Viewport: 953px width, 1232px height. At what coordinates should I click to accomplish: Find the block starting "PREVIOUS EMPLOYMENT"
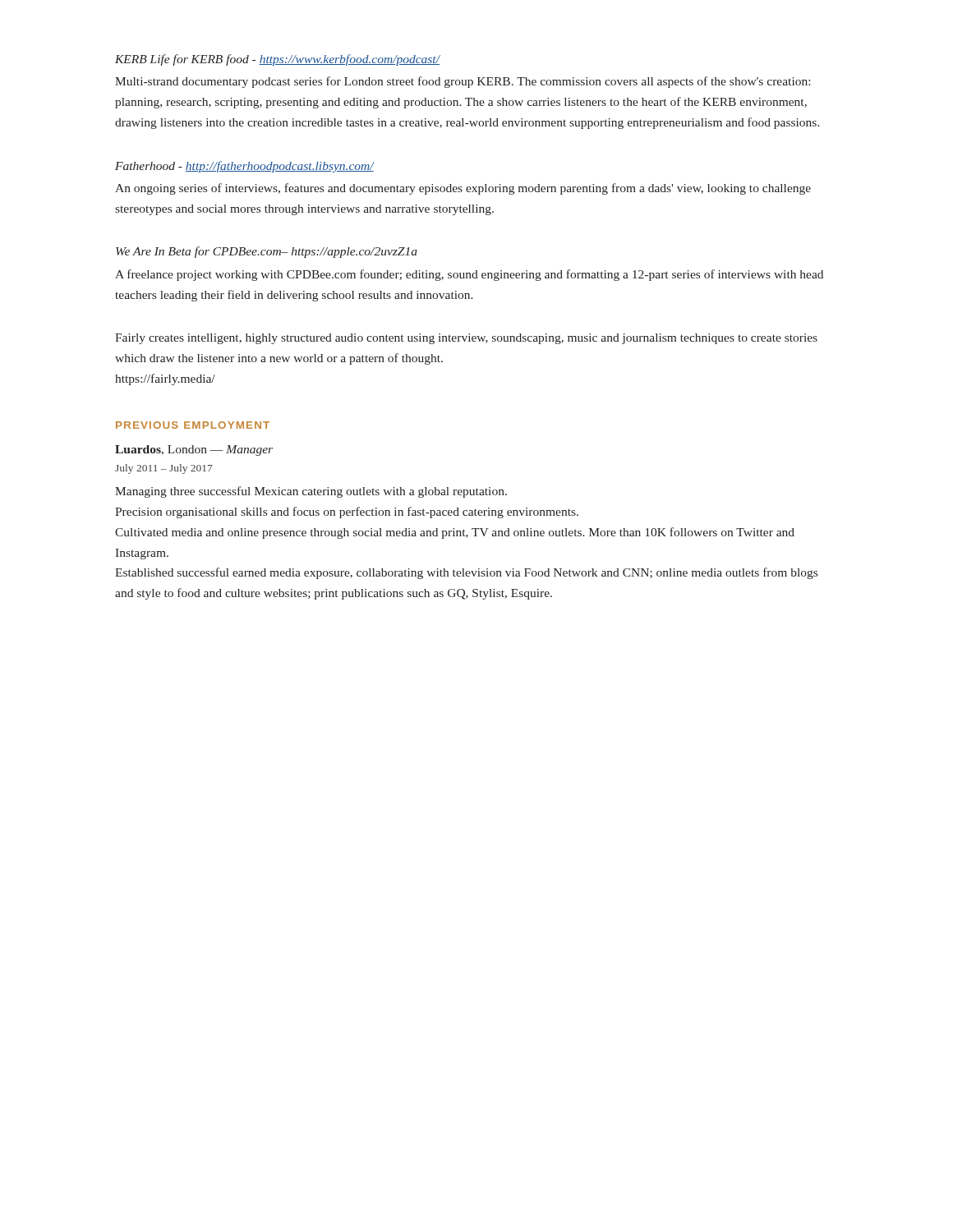[193, 425]
